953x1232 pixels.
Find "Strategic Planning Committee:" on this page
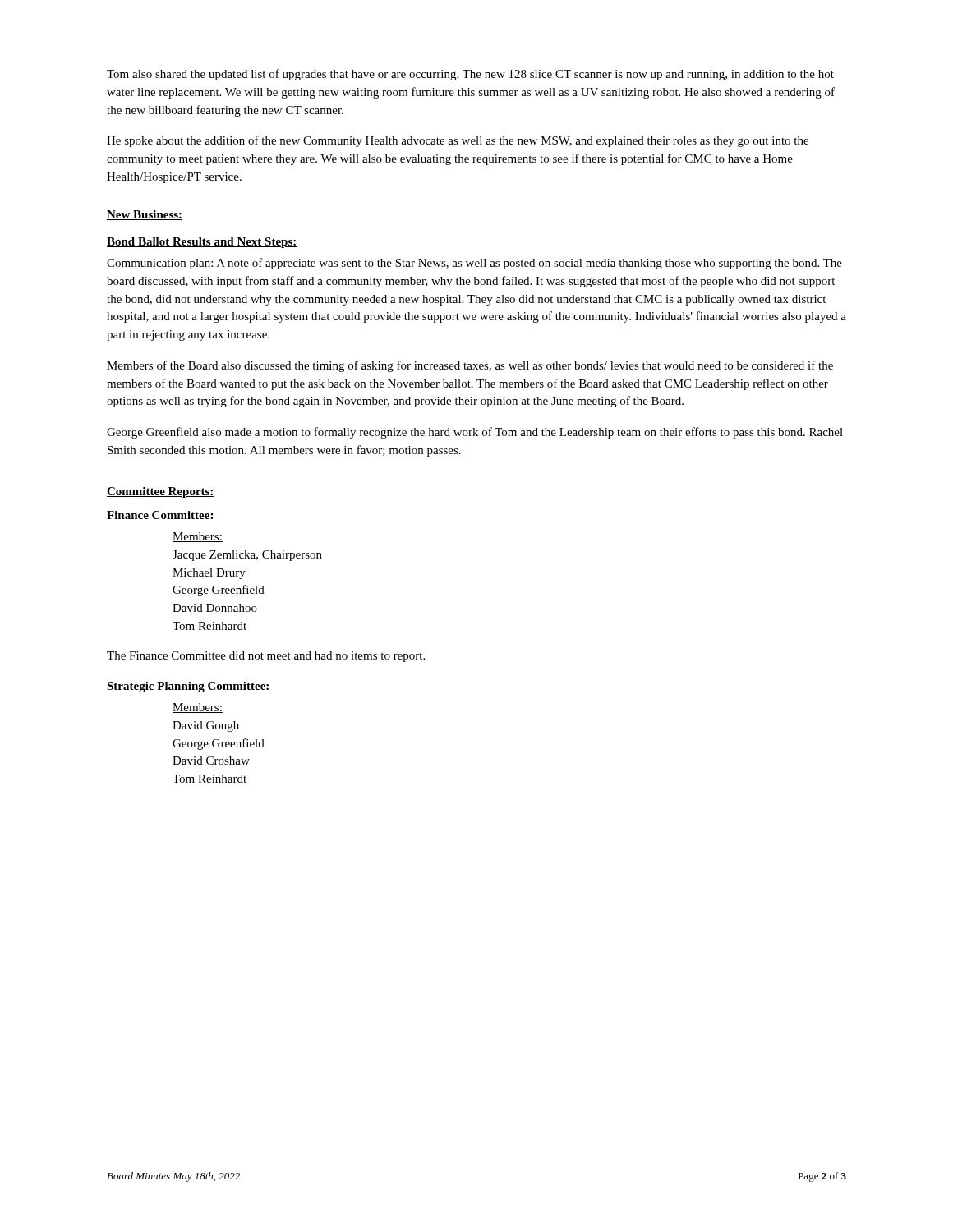188,686
